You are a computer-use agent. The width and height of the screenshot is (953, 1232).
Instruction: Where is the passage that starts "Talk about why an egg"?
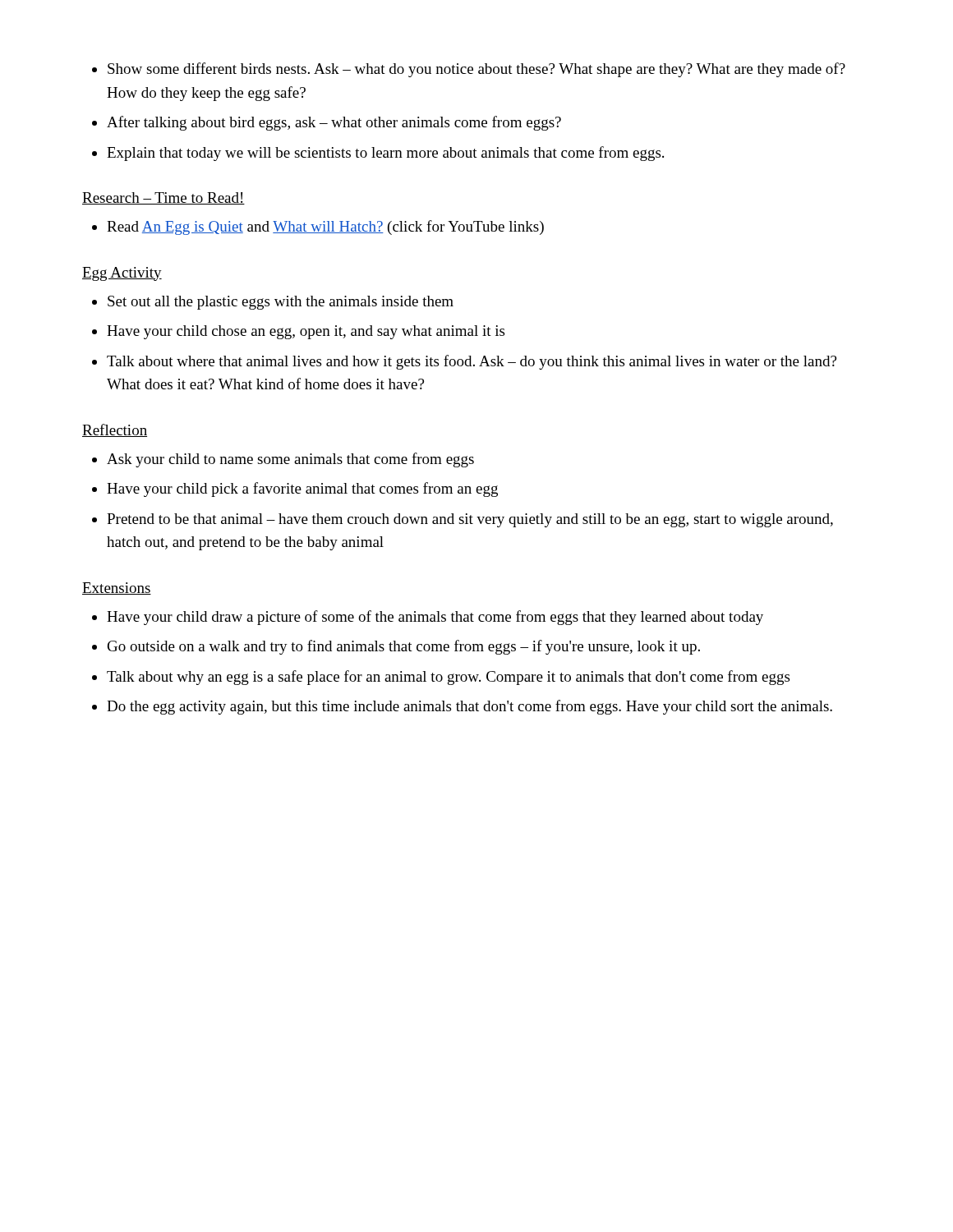tap(489, 677)
